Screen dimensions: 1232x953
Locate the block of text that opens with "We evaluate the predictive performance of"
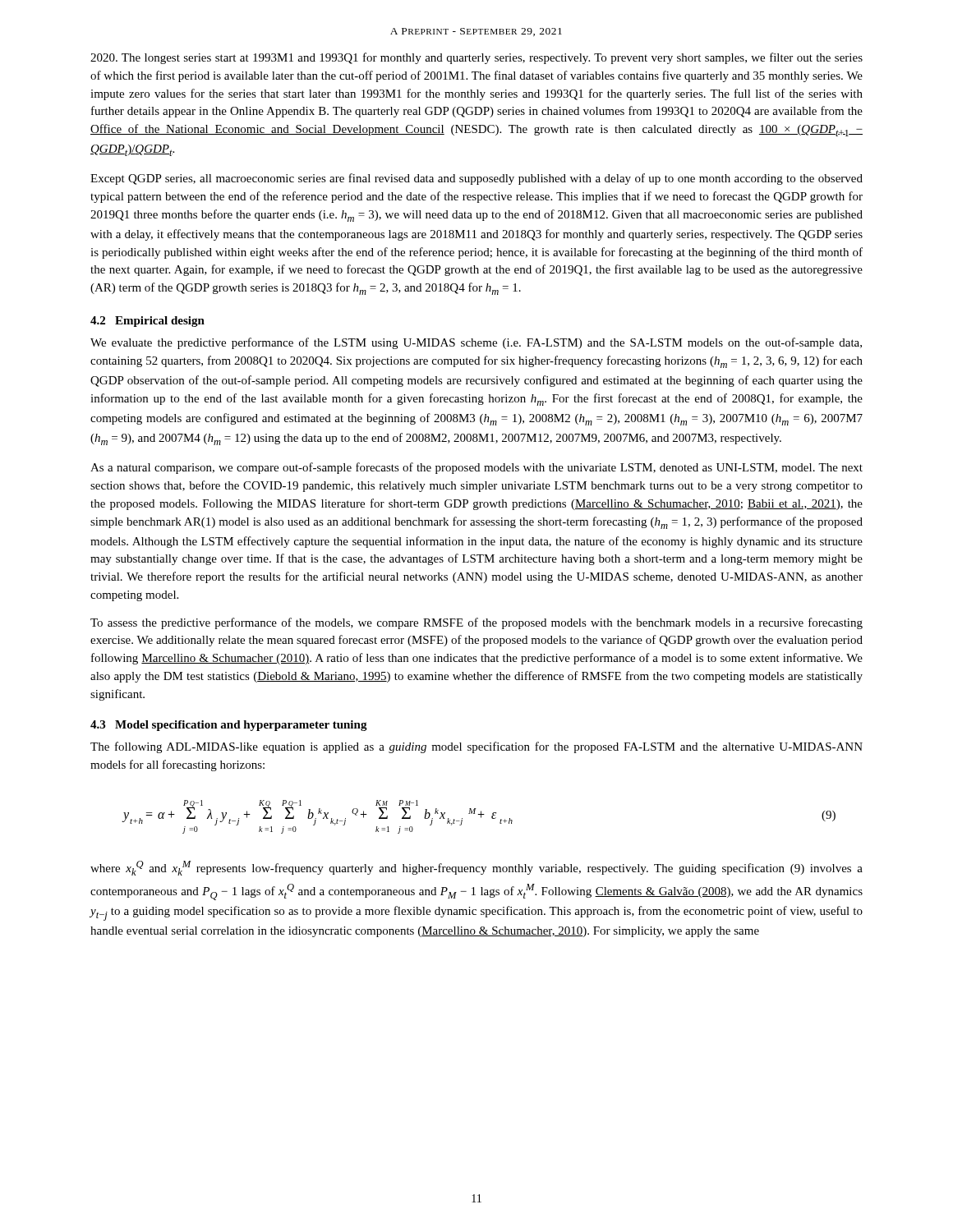point(476,392)
